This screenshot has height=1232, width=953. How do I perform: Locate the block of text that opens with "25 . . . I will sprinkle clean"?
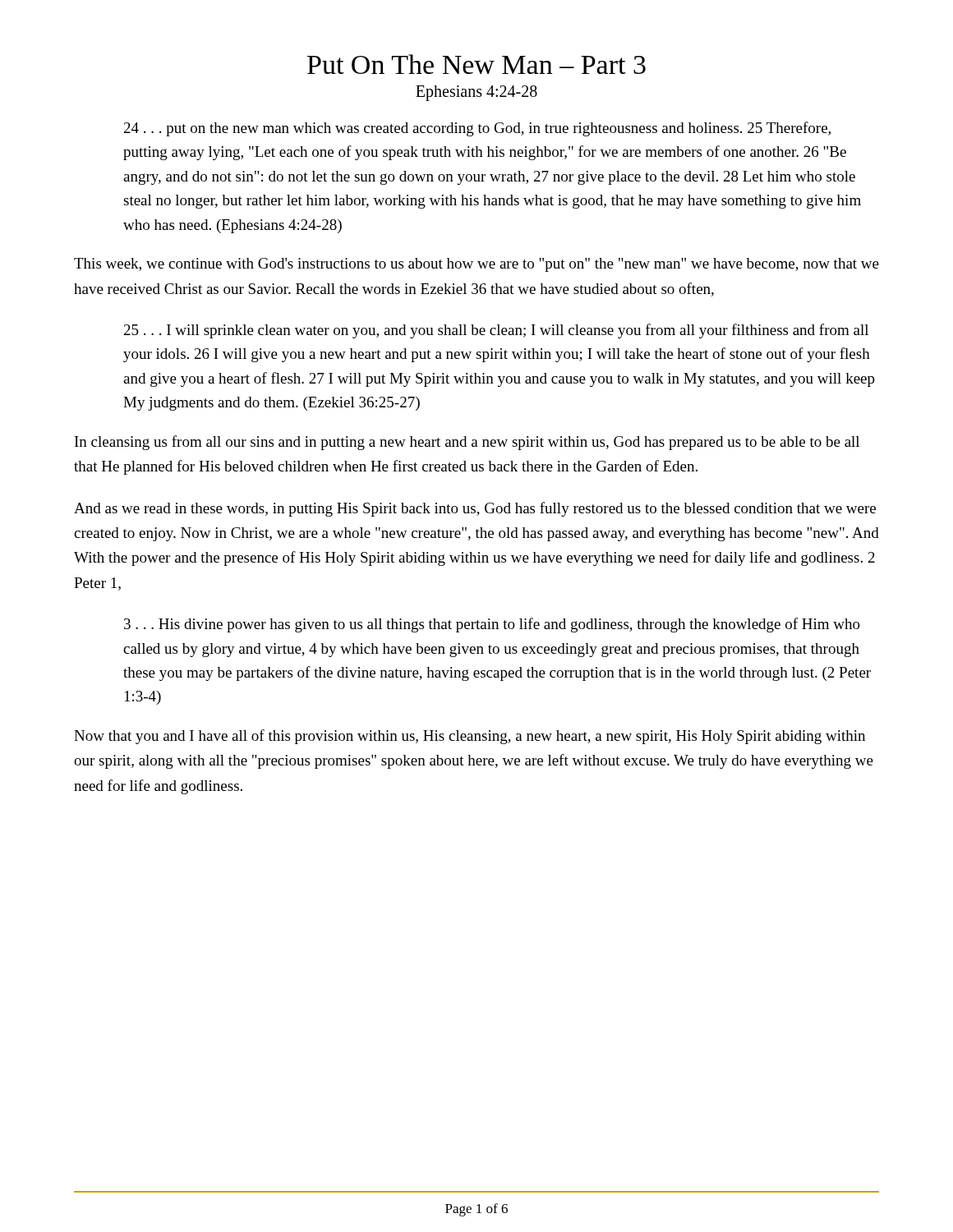(499, 366)
